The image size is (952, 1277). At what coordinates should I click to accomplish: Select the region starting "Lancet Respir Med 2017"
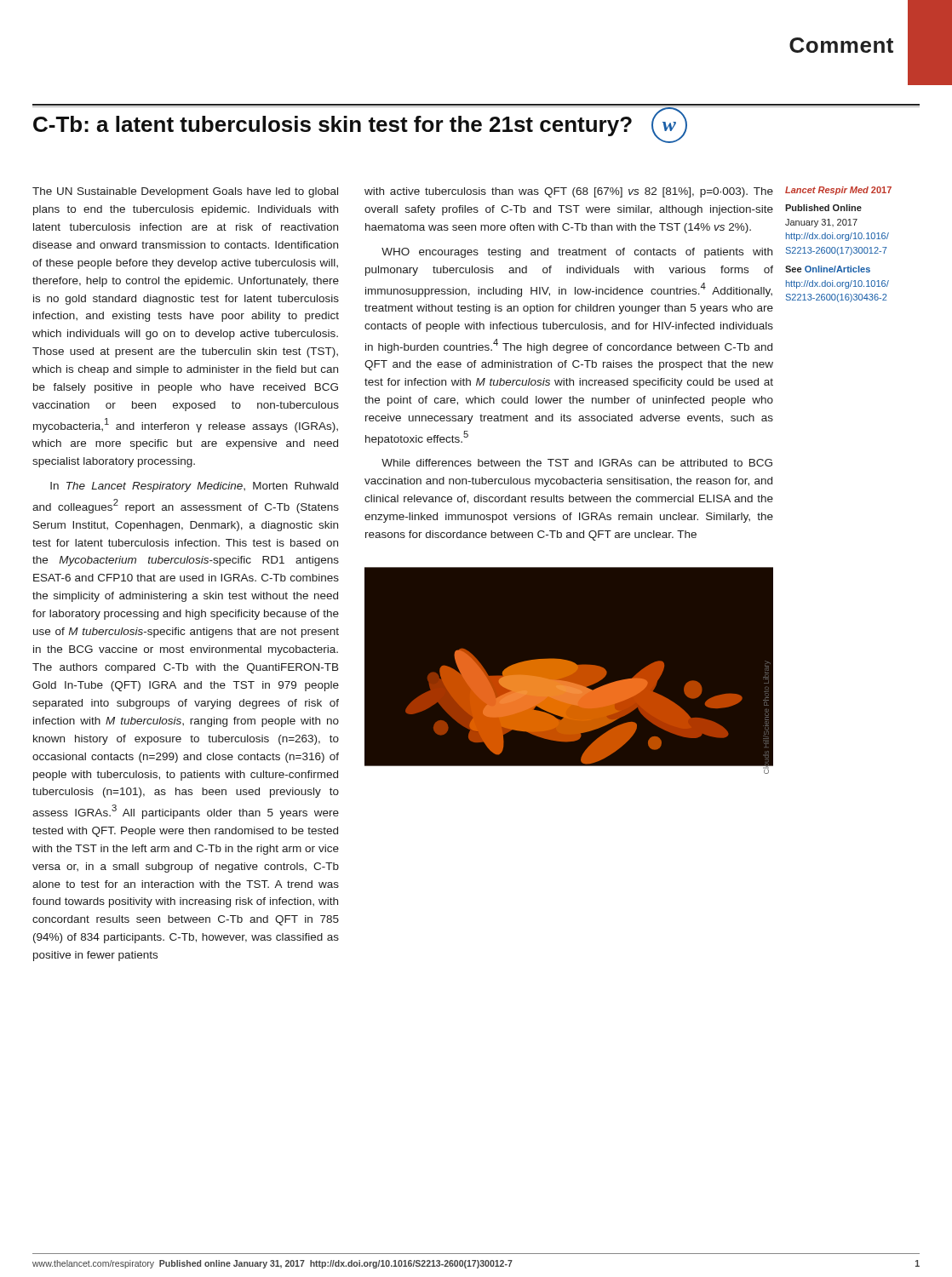(852, 190)
